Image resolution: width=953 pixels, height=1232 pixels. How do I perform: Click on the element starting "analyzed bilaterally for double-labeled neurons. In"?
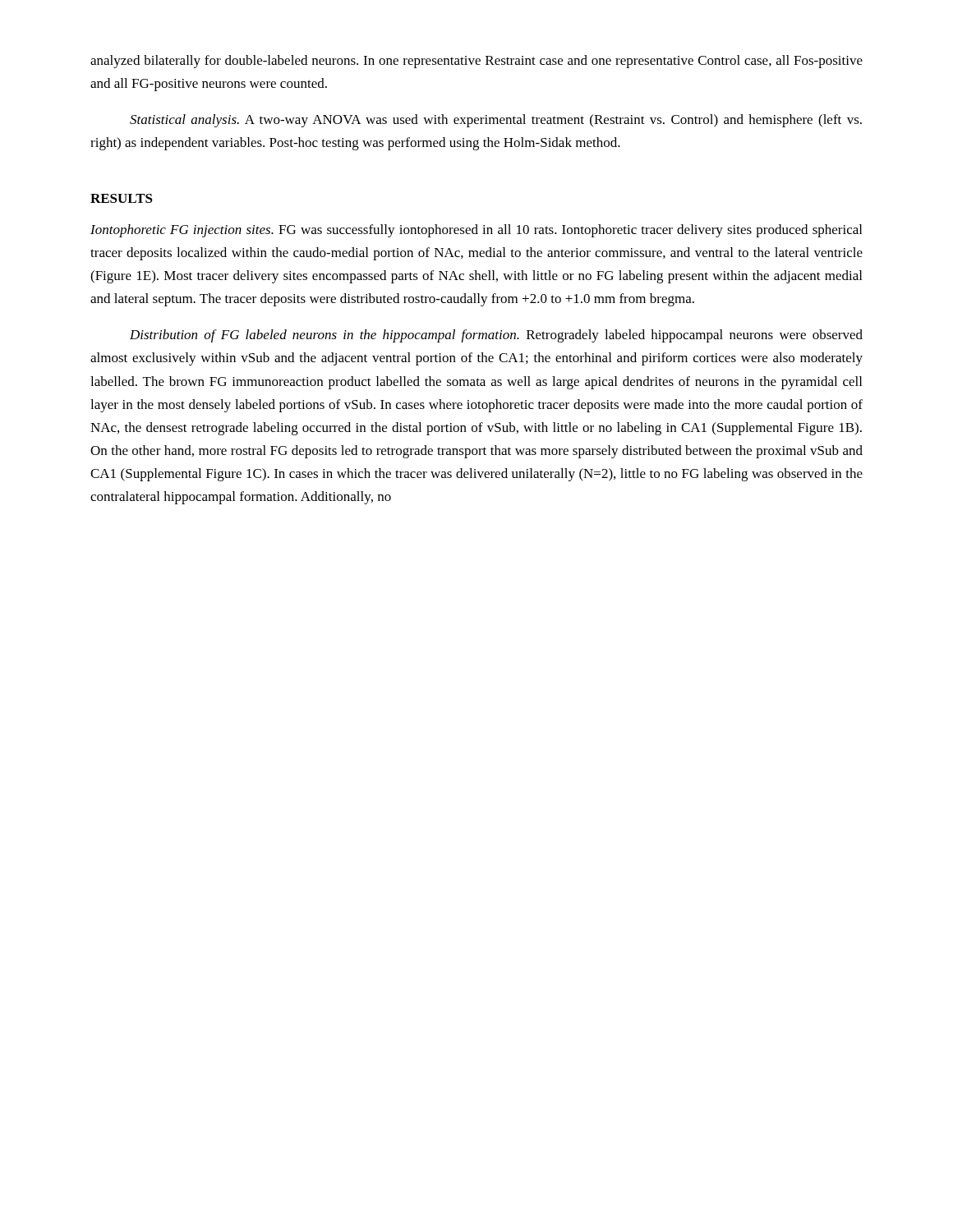476,72
